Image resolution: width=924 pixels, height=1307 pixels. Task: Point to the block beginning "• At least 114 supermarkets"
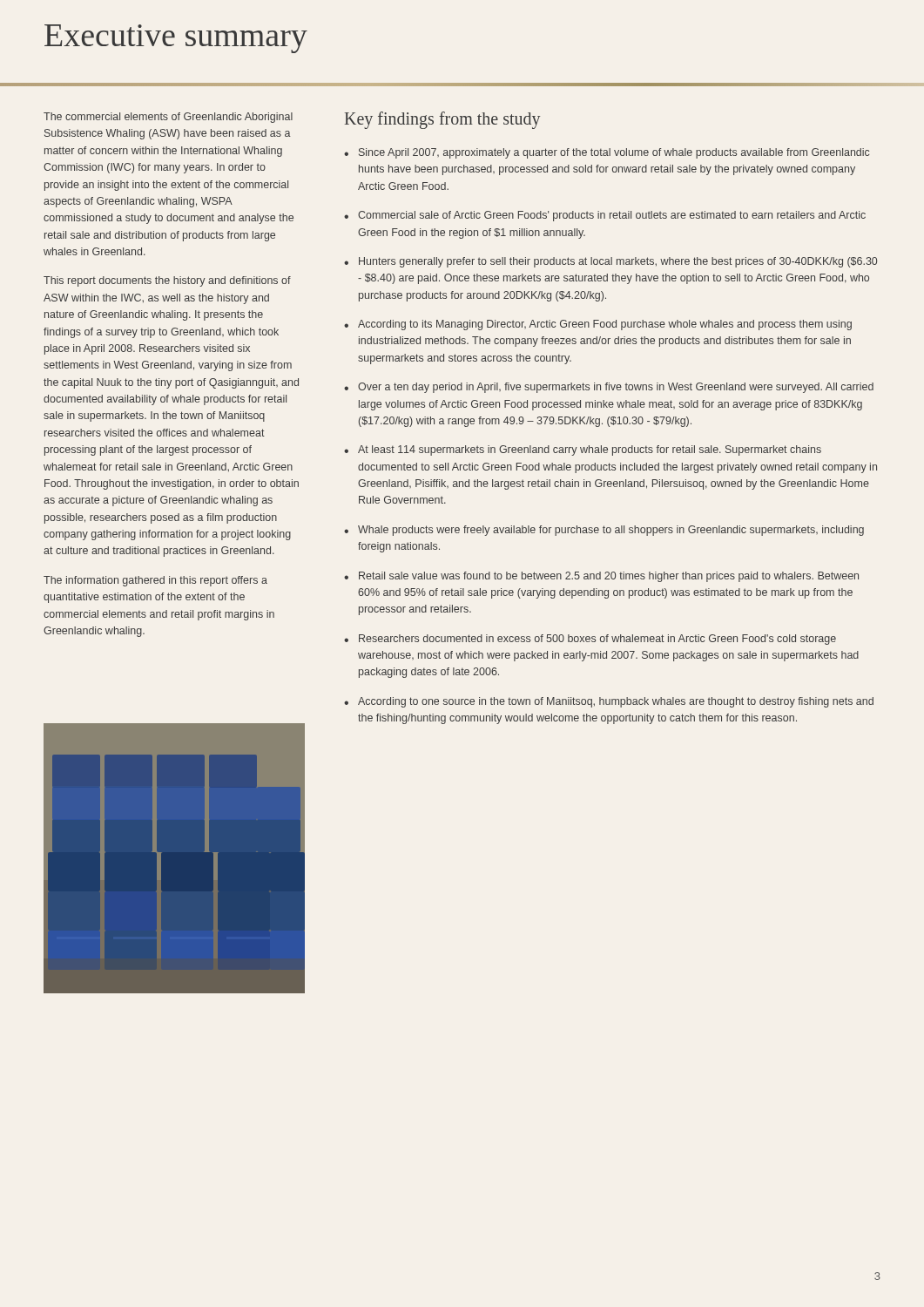[x=614, y=476]
